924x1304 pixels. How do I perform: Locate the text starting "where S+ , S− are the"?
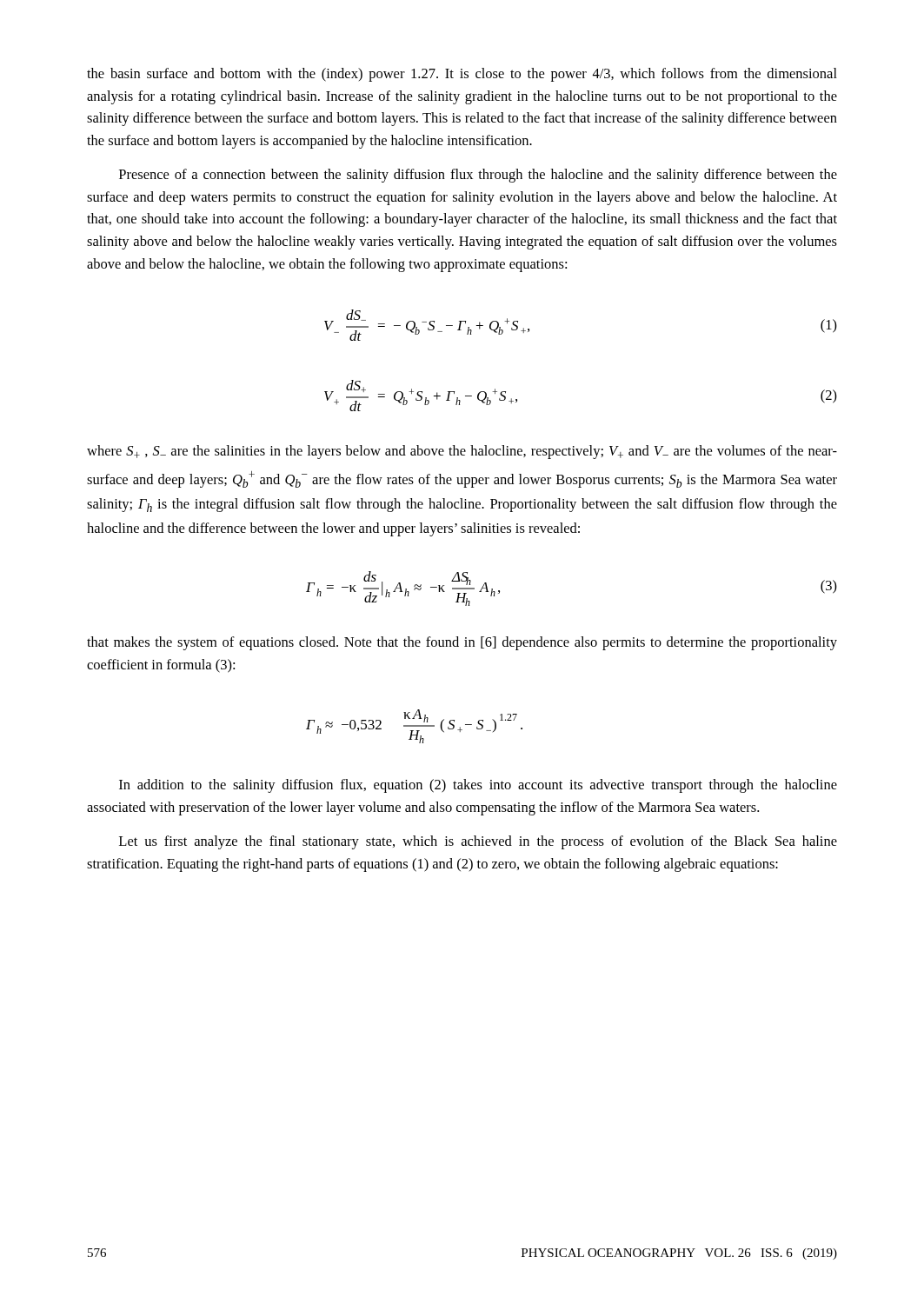[462, 490]
